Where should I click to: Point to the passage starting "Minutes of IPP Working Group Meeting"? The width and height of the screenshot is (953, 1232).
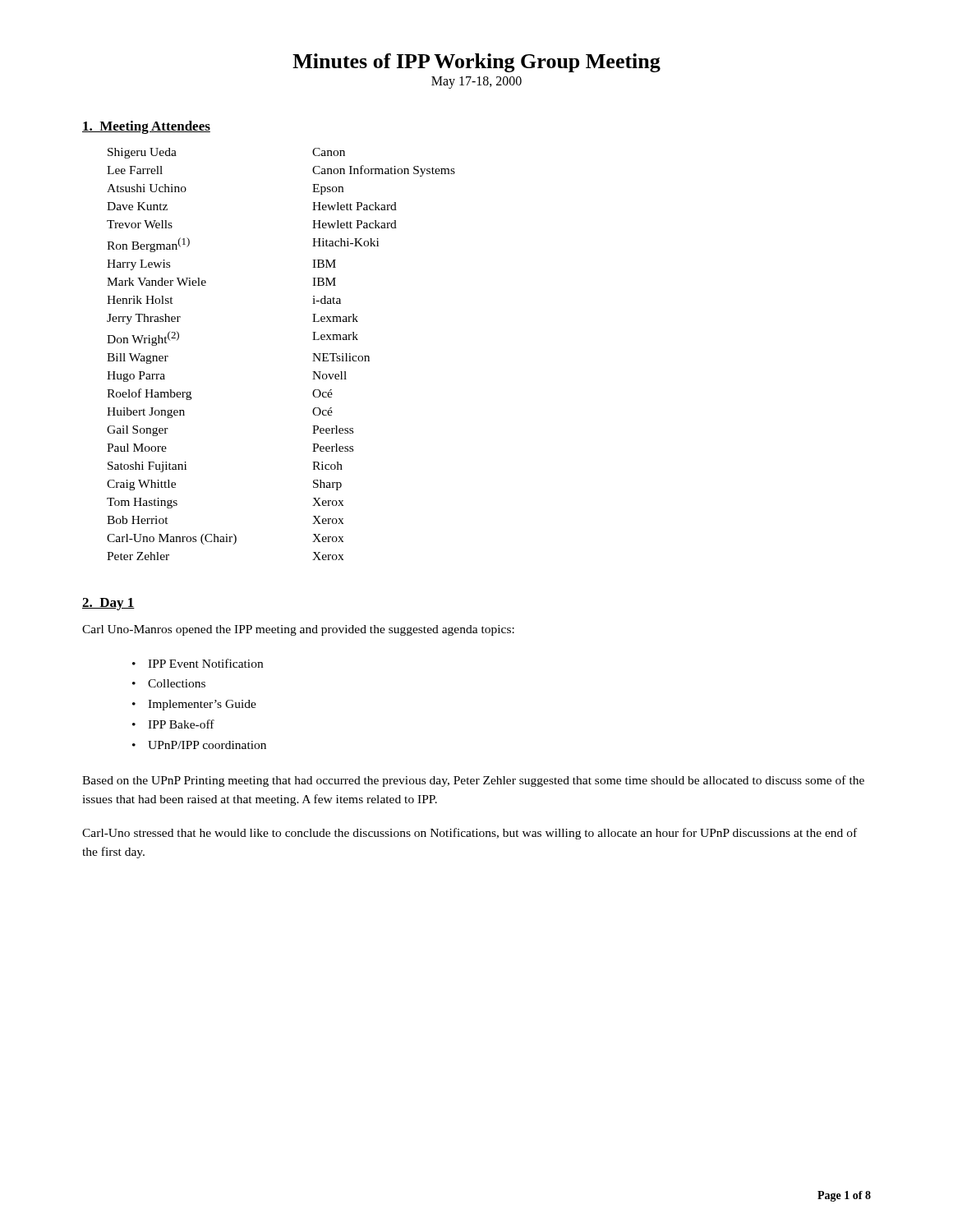pos(476,69)
